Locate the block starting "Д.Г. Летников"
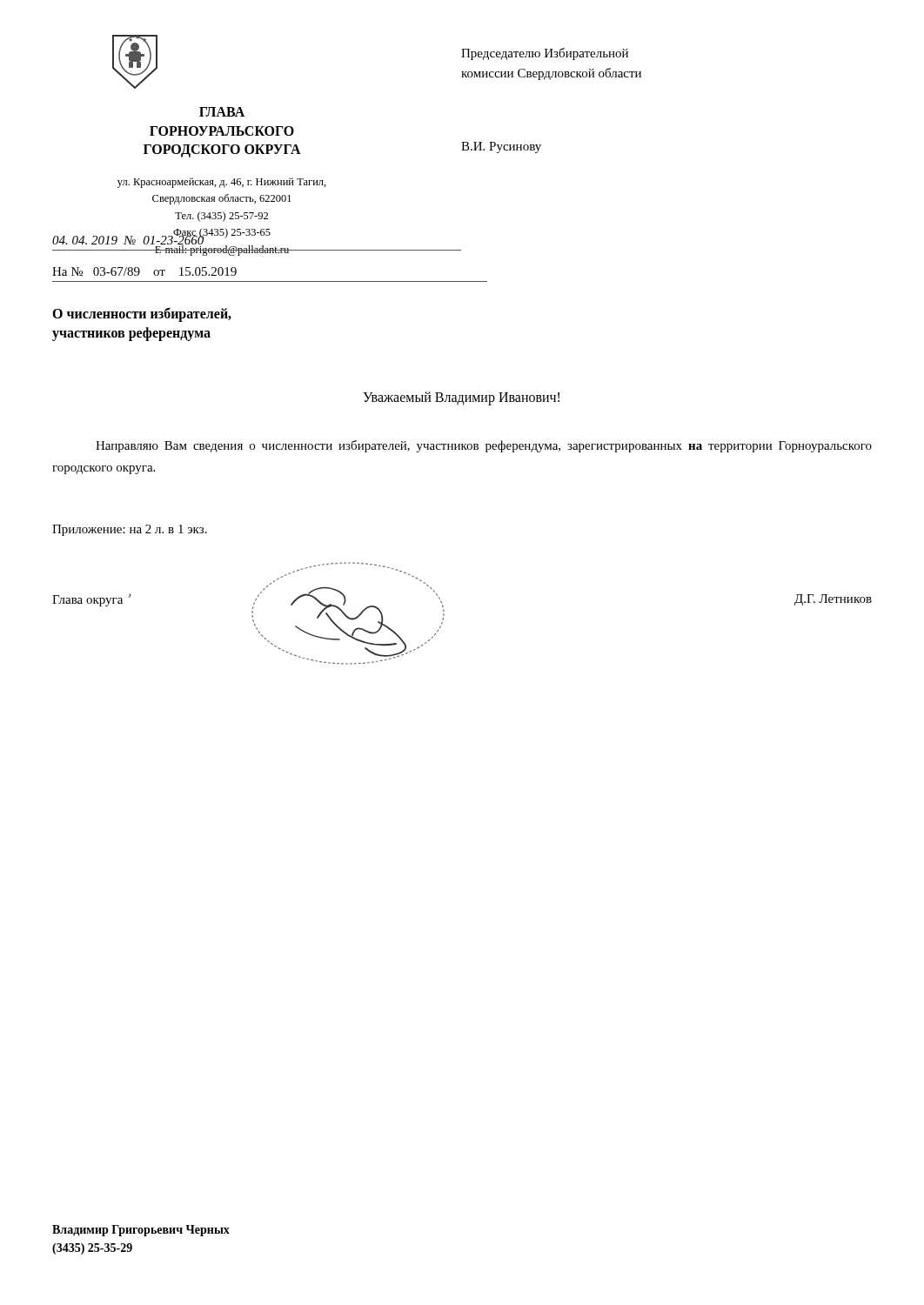 coord(833,599)
